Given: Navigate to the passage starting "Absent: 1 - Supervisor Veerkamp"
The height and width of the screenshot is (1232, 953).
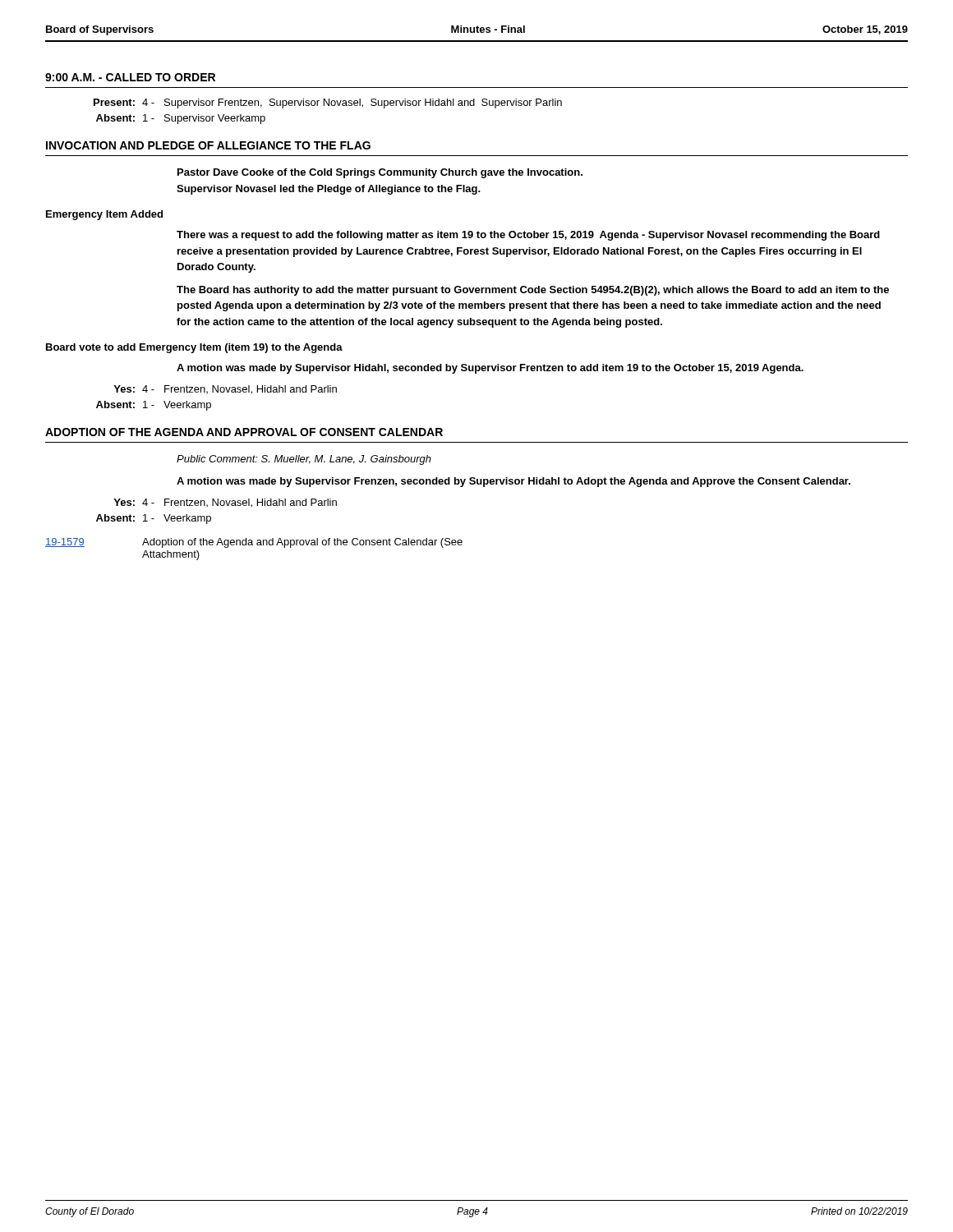Looking at the screenshot, I should click(181, 119).
